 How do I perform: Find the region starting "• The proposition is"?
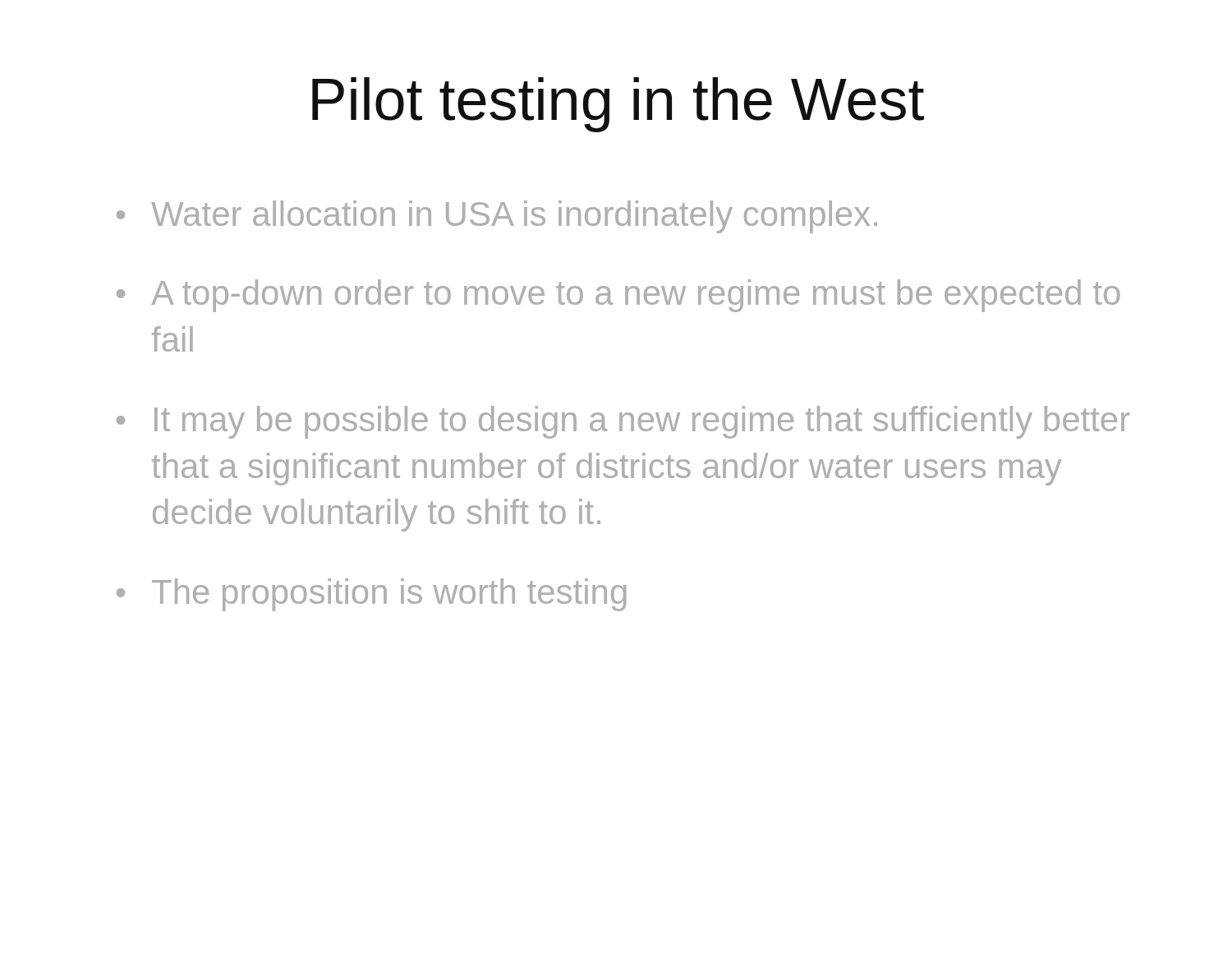(372, 593)
